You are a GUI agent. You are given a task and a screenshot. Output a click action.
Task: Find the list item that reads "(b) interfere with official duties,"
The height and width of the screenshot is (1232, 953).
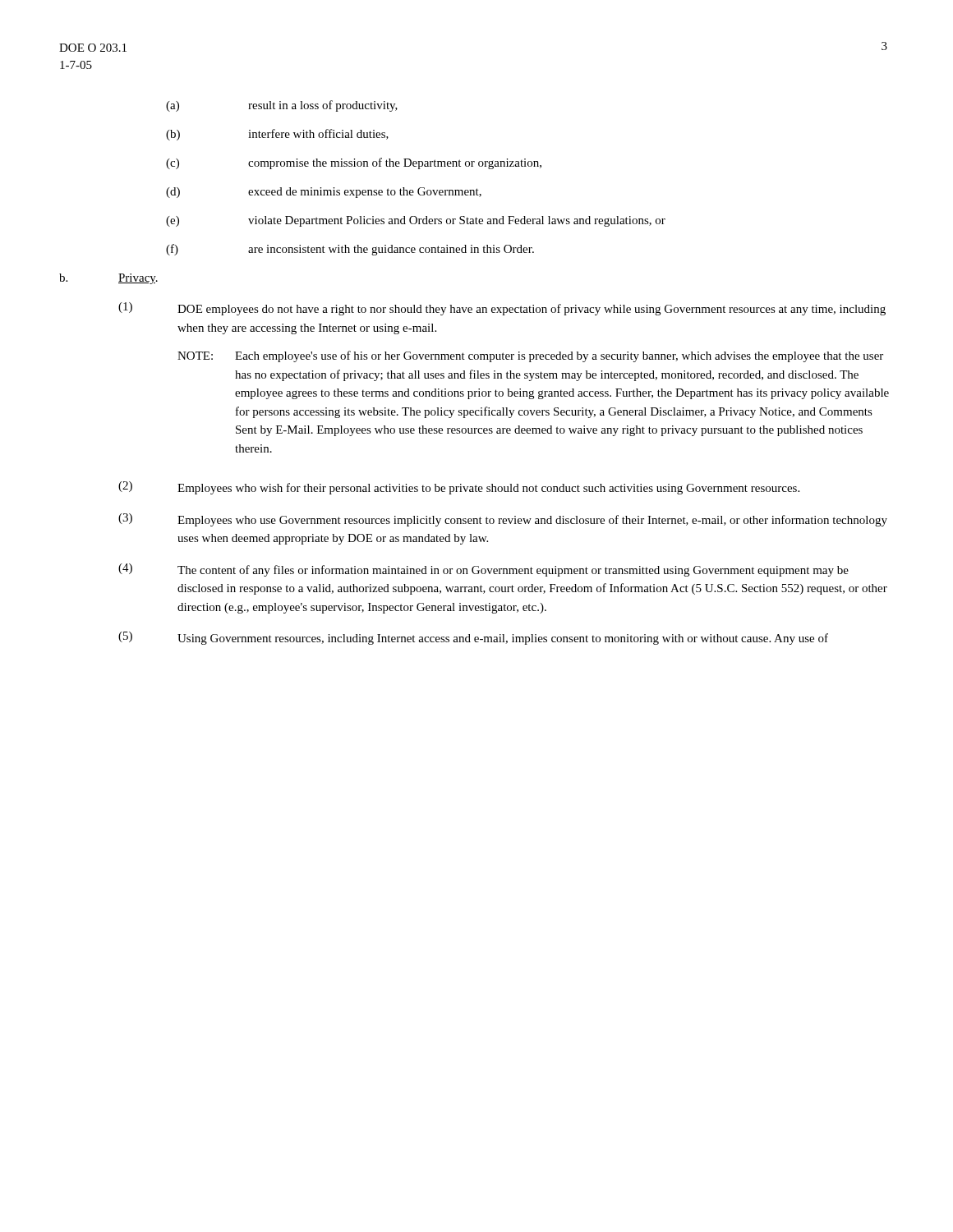(277, 135)
